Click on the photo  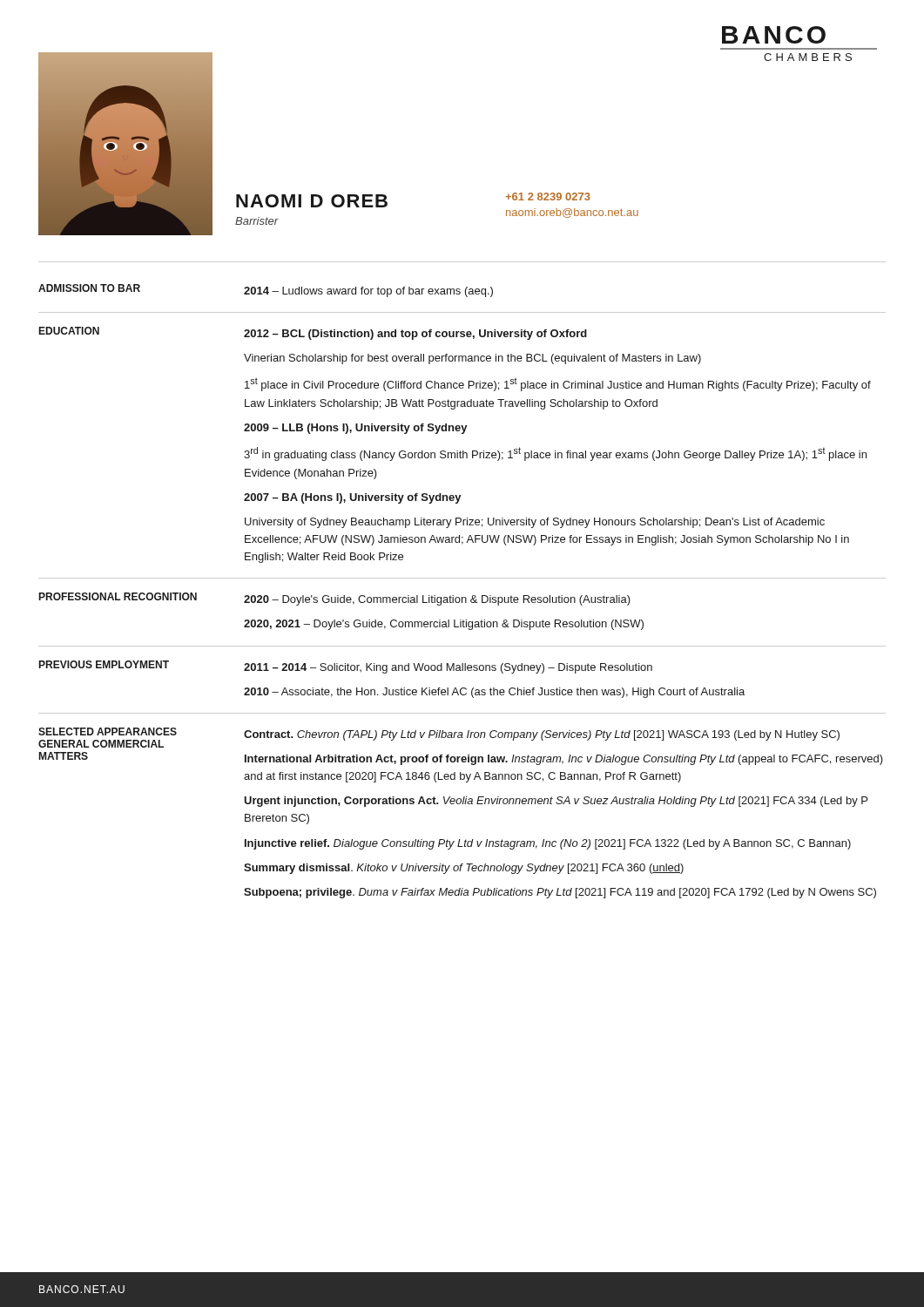[x=125, y=144]
